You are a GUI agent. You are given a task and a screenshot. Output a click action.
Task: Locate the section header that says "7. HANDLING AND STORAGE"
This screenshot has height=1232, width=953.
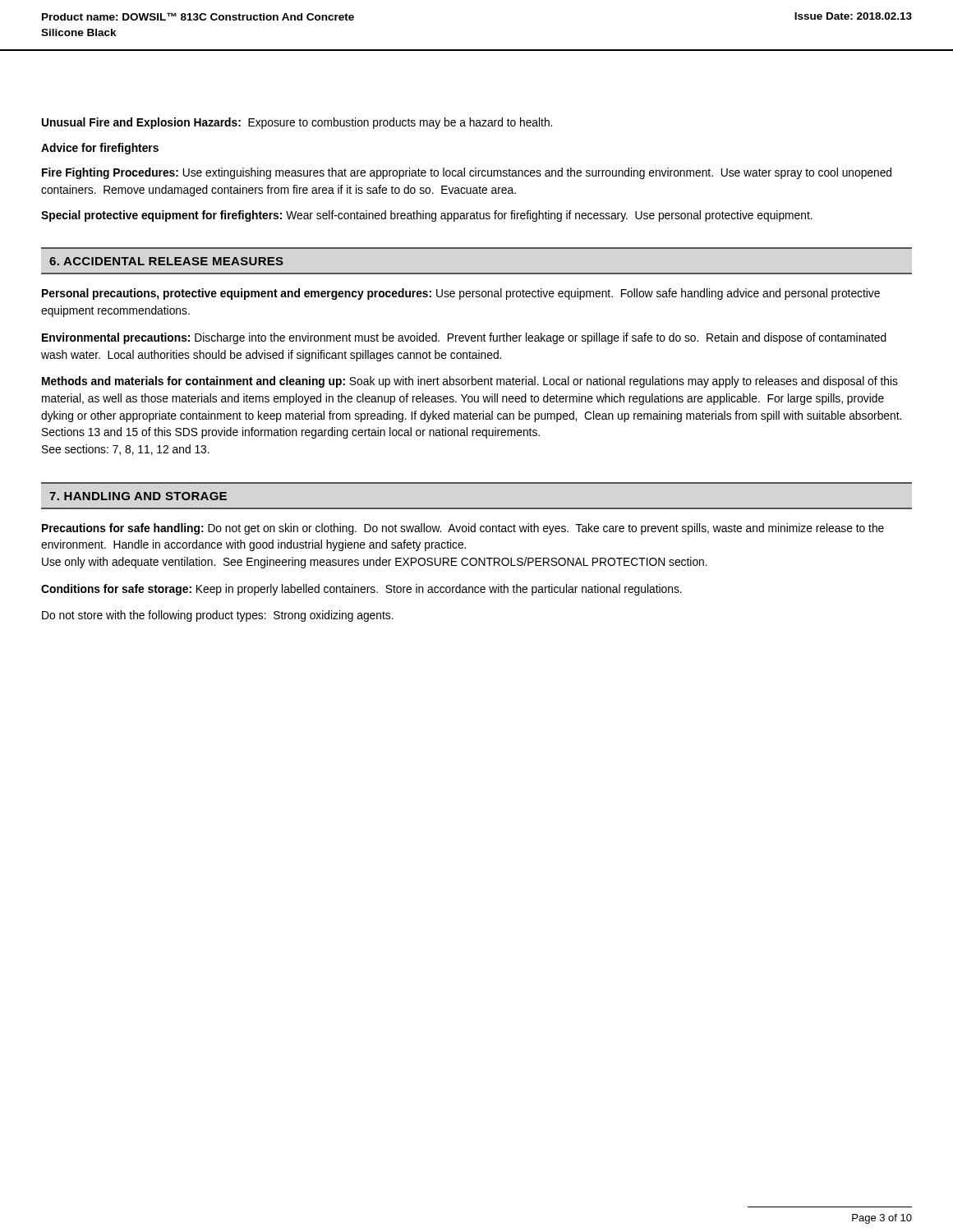[138, 495]
